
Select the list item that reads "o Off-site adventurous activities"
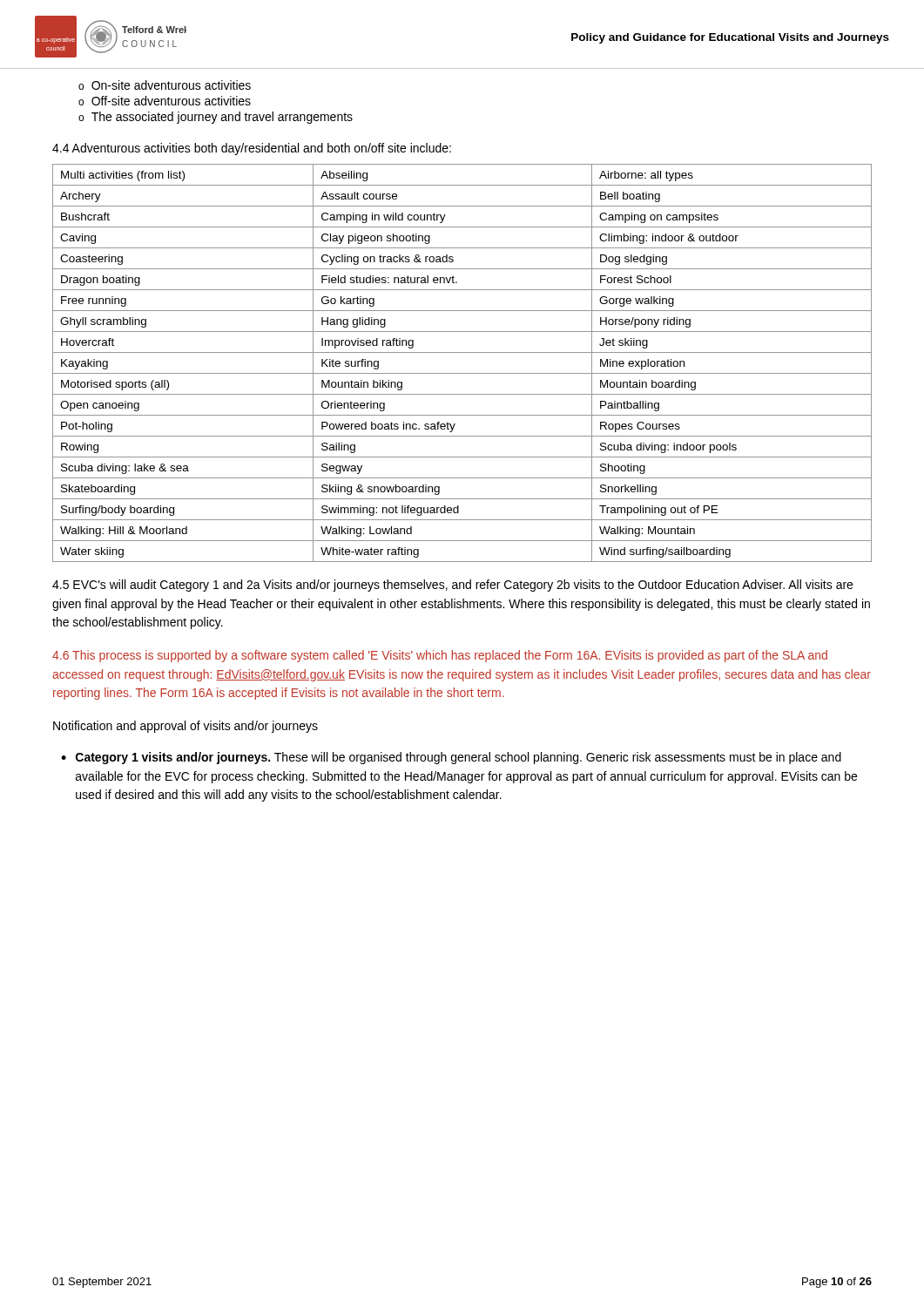click(165, 101)
